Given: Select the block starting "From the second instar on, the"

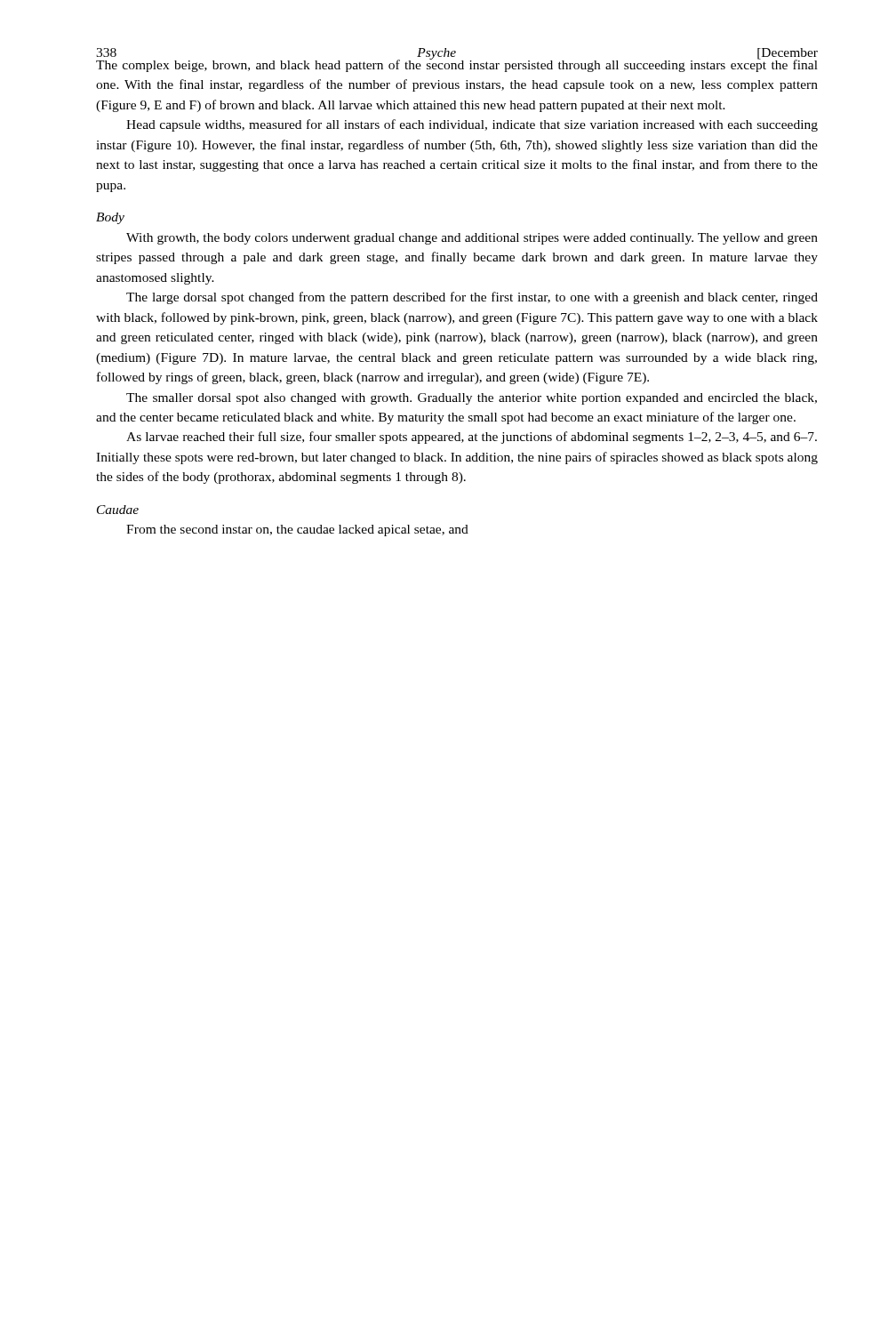Looking at the screenshot, I should click(457, 530).
